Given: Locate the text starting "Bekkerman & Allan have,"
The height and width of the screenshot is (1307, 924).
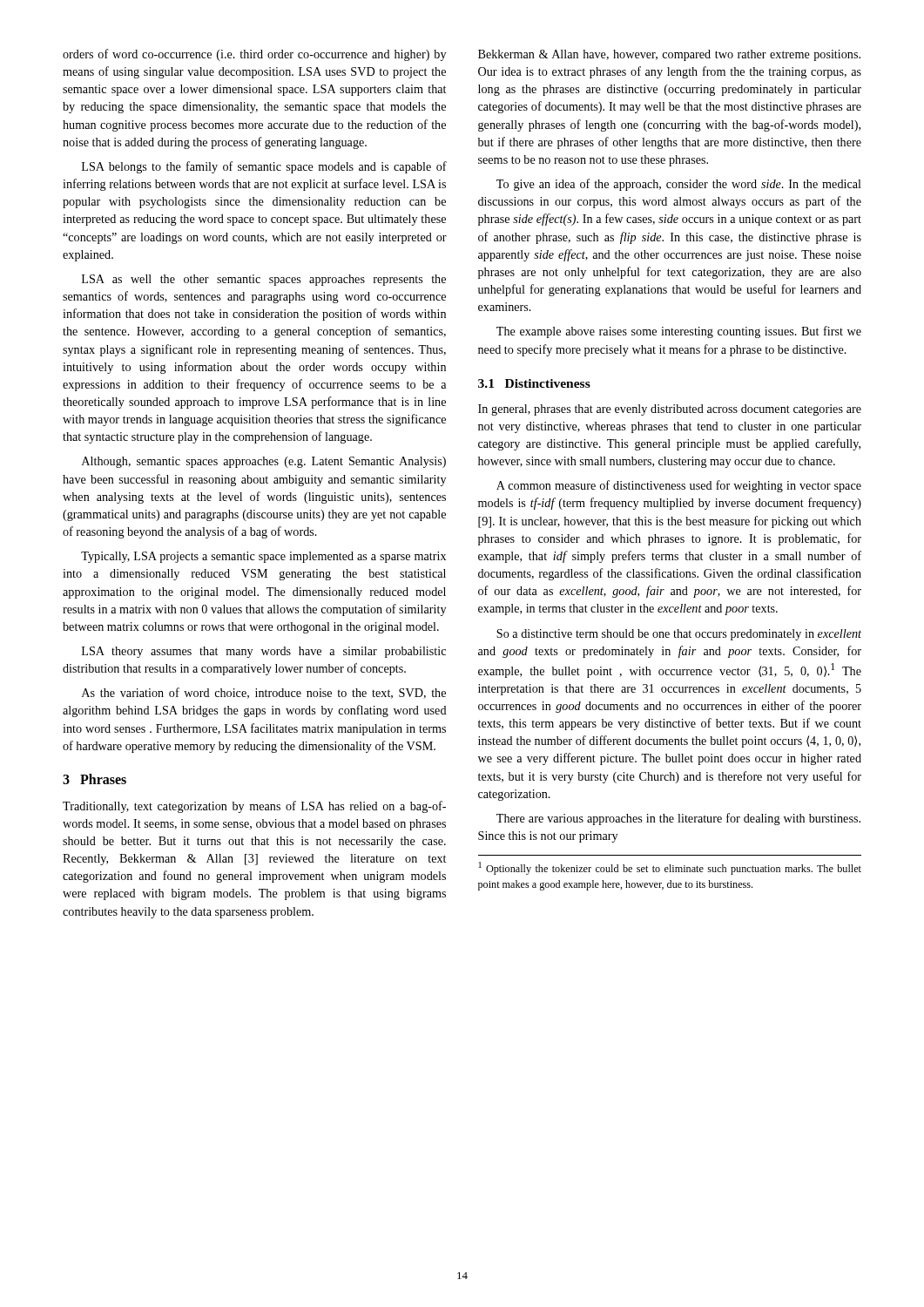Looking at the screenshot, I should click(x=669, y=202).
